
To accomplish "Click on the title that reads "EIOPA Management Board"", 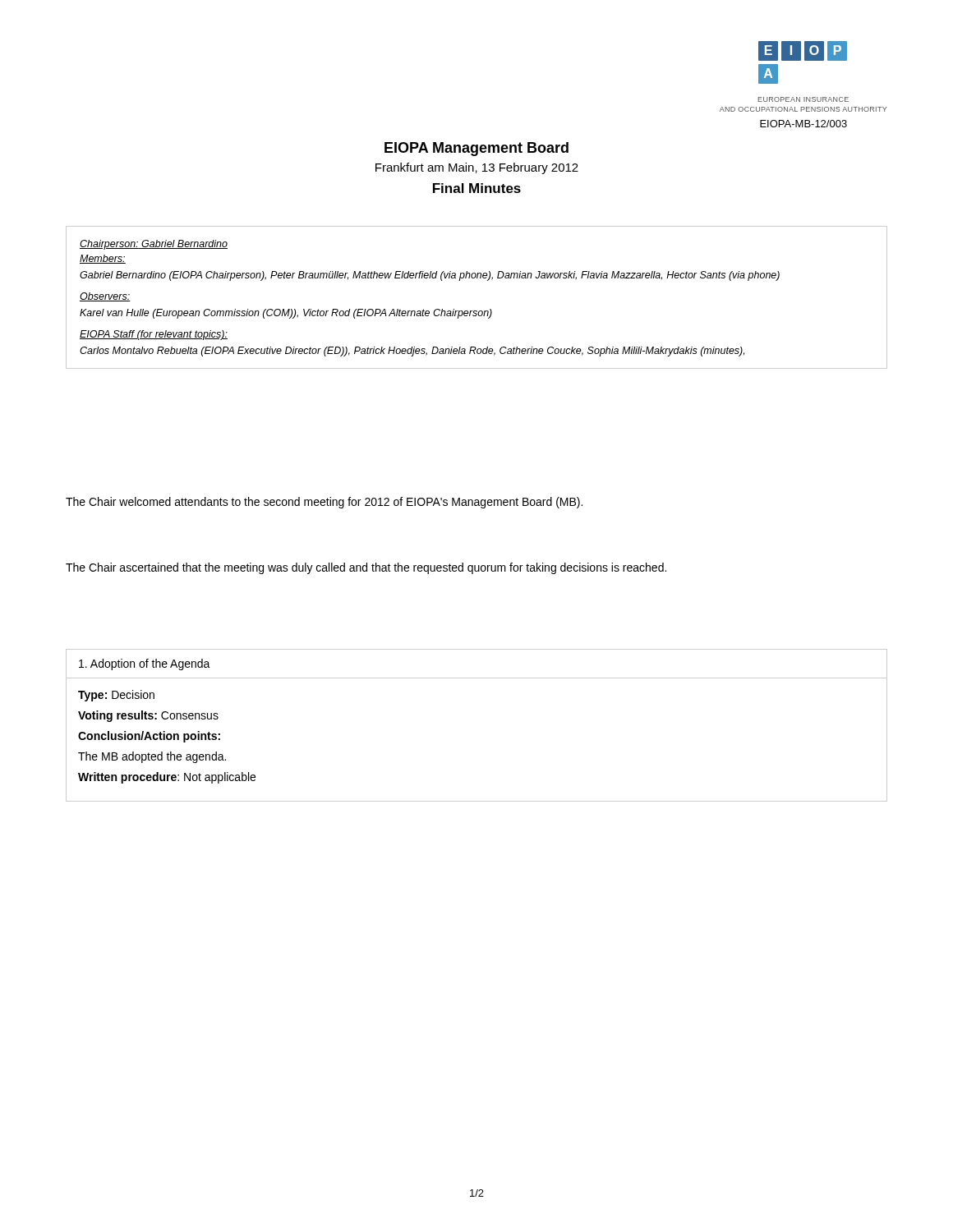I will click(x=476, y=148).
